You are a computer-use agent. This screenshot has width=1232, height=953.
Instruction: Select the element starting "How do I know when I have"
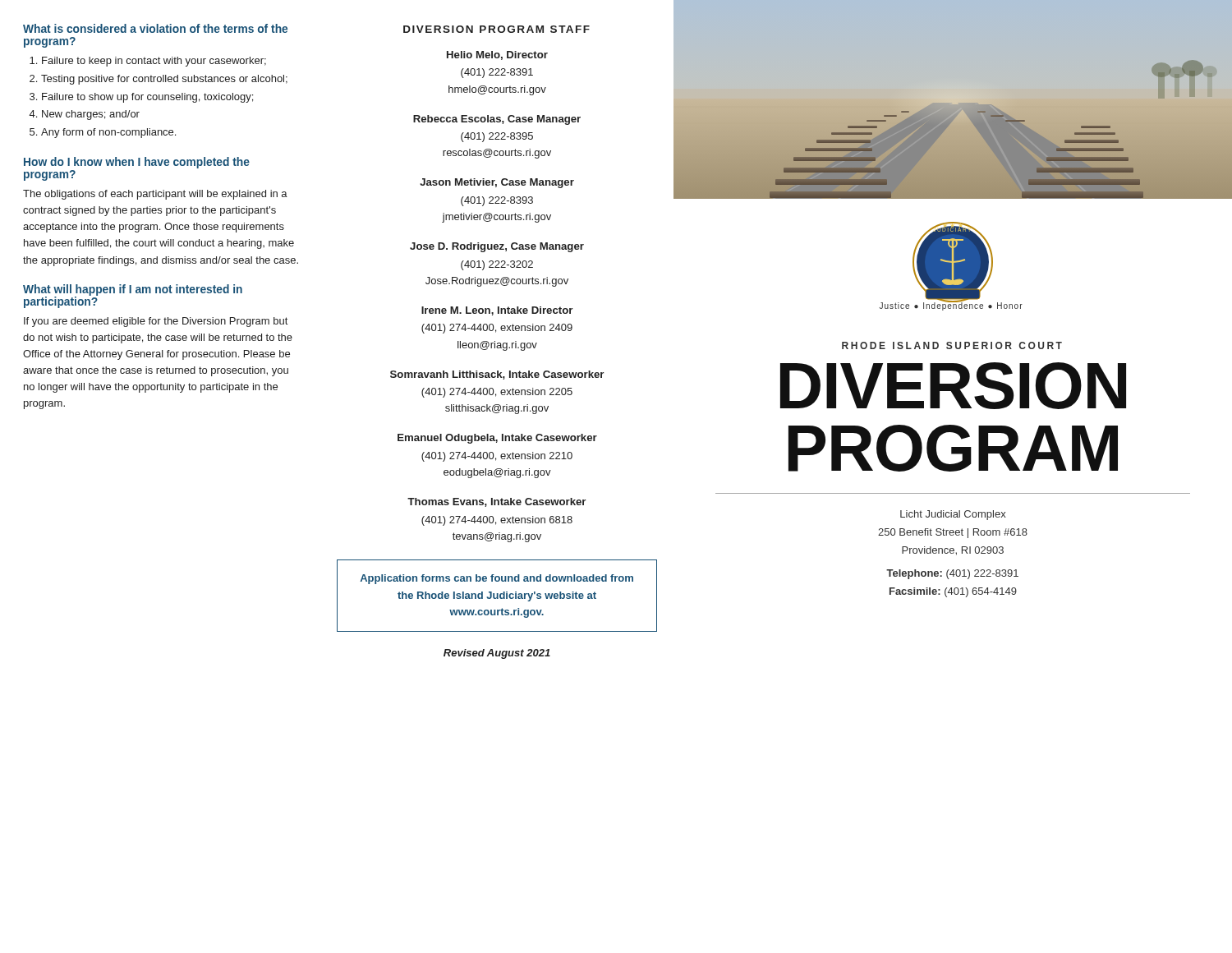point(136,168)
